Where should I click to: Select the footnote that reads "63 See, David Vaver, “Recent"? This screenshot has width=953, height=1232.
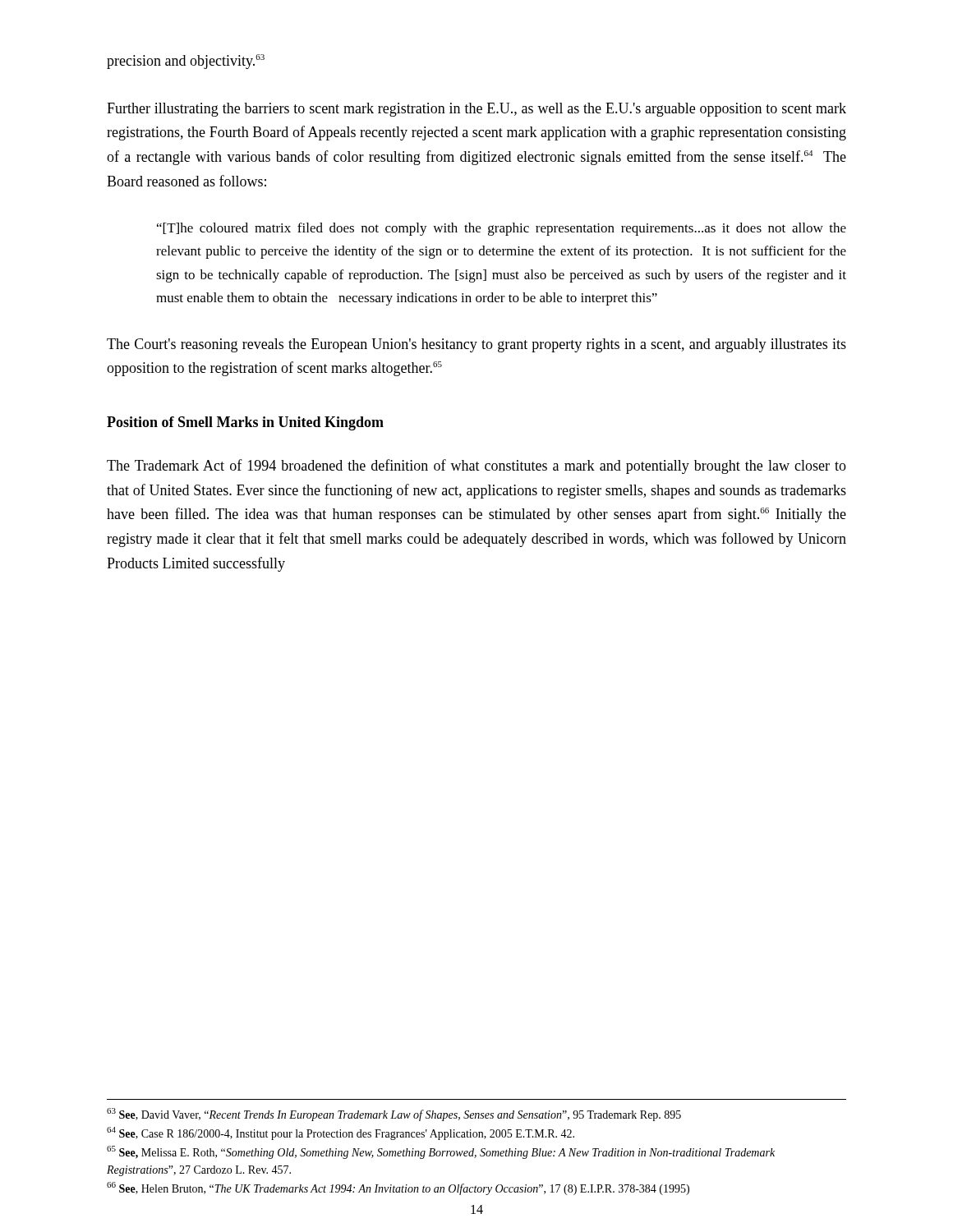(x=476, y=1152)
